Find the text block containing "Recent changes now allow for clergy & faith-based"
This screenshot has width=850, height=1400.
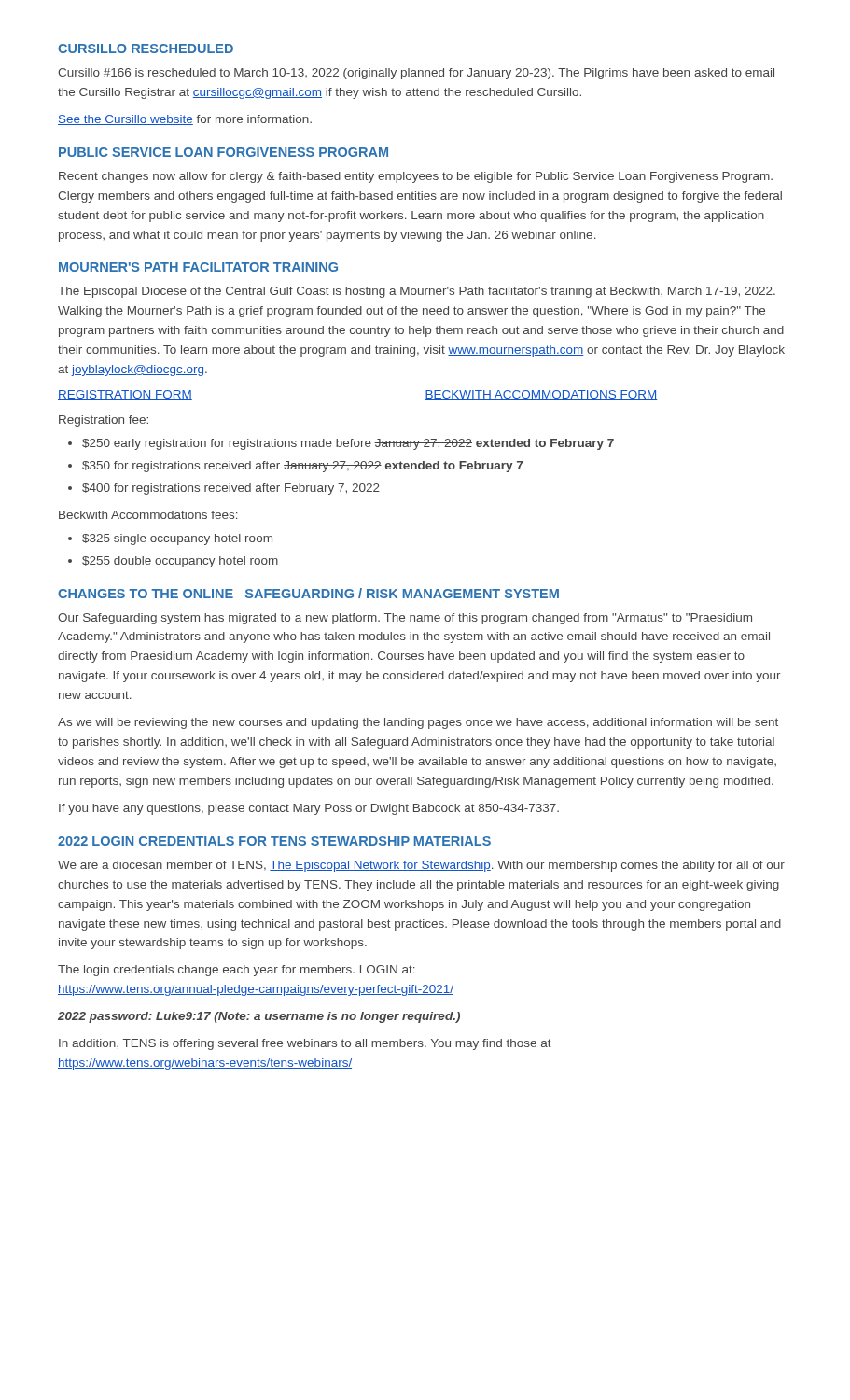[420, 205]
